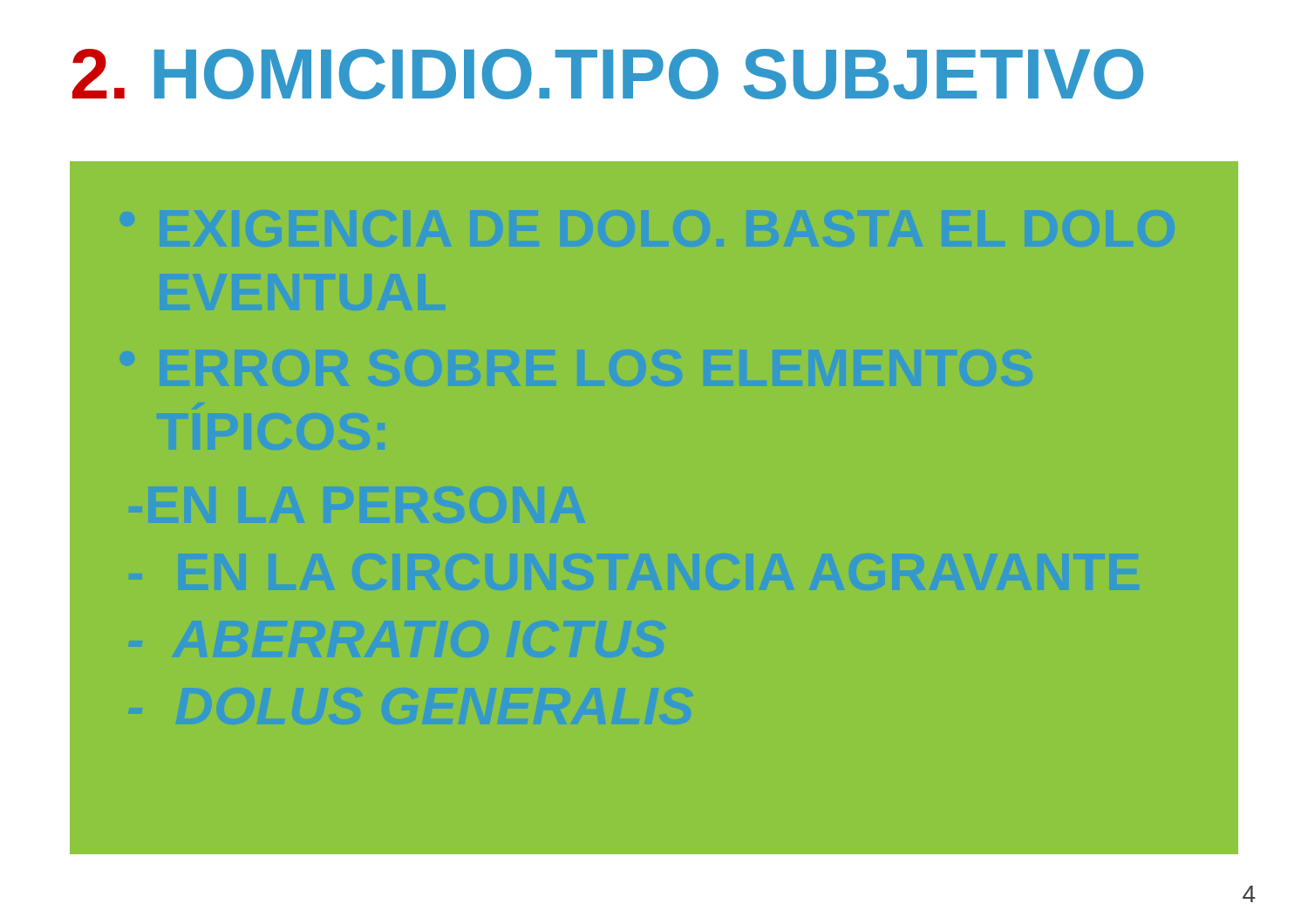Click on the title that says "2. HOMICIDIO.TIPO SUBJETIVO"
Viewport: 1308px width, 924px height.
coord(654,74)
